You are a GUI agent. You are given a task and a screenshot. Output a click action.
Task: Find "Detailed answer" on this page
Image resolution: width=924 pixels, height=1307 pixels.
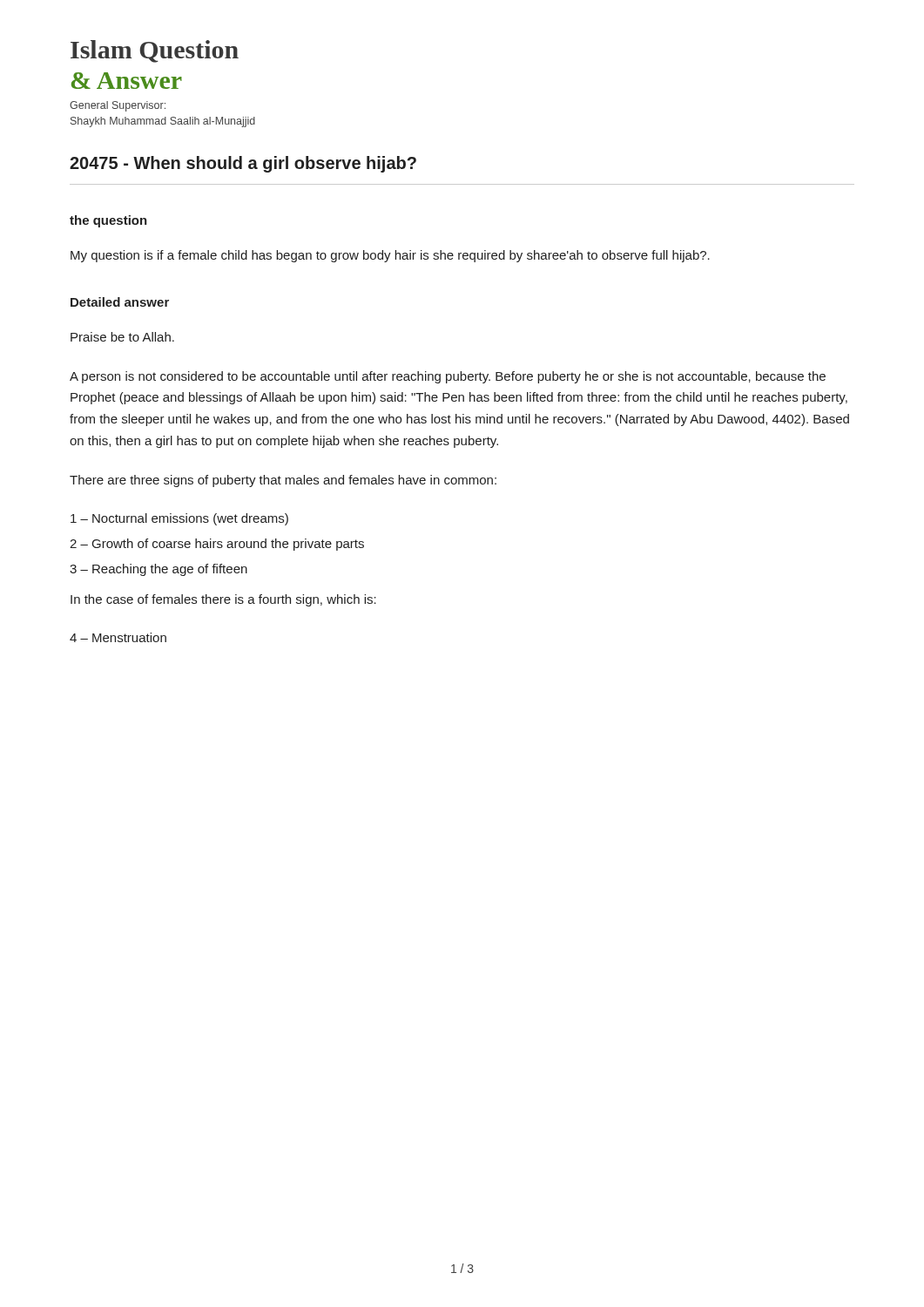[x=119, y=302]
